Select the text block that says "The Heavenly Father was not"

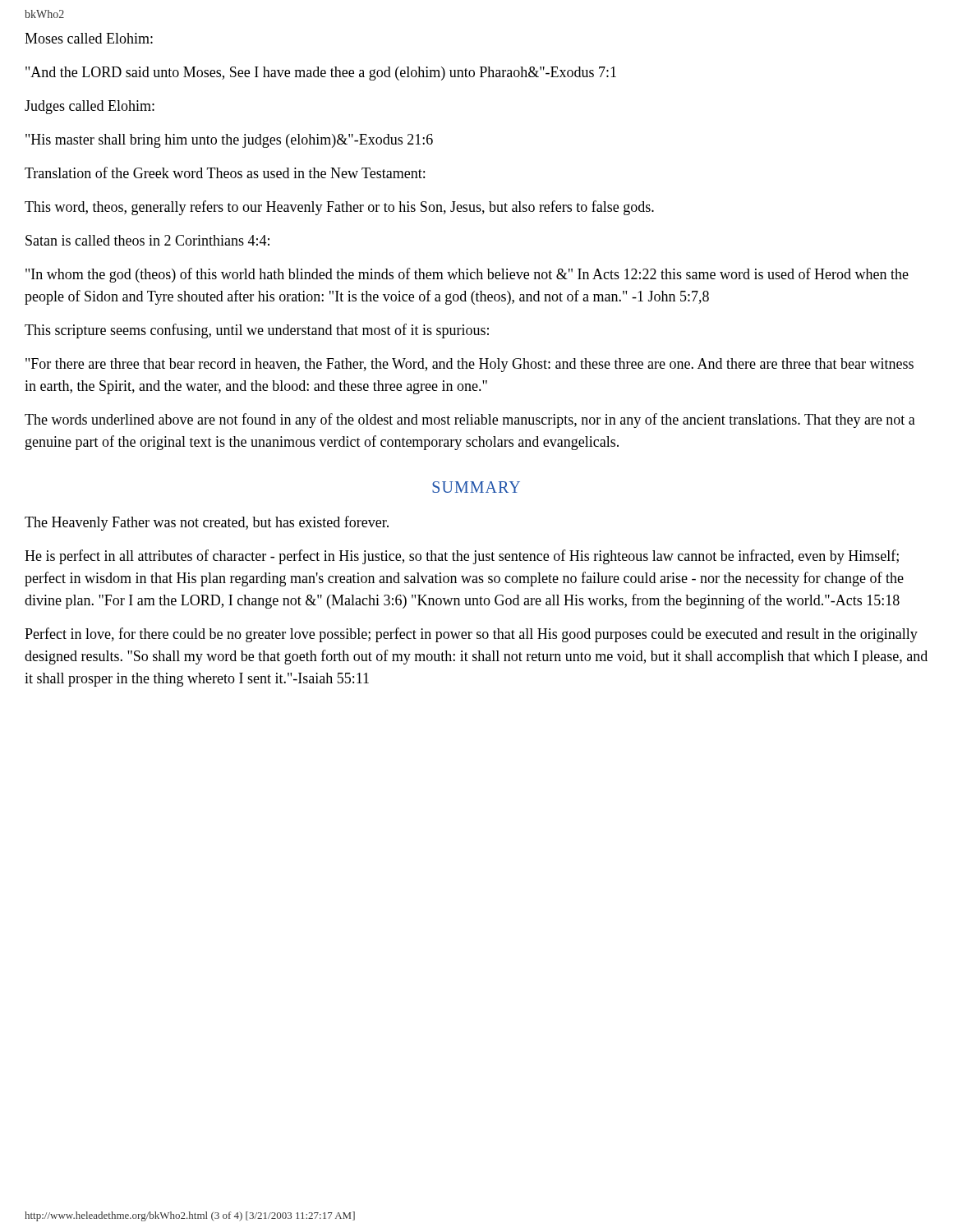[207, 523]
